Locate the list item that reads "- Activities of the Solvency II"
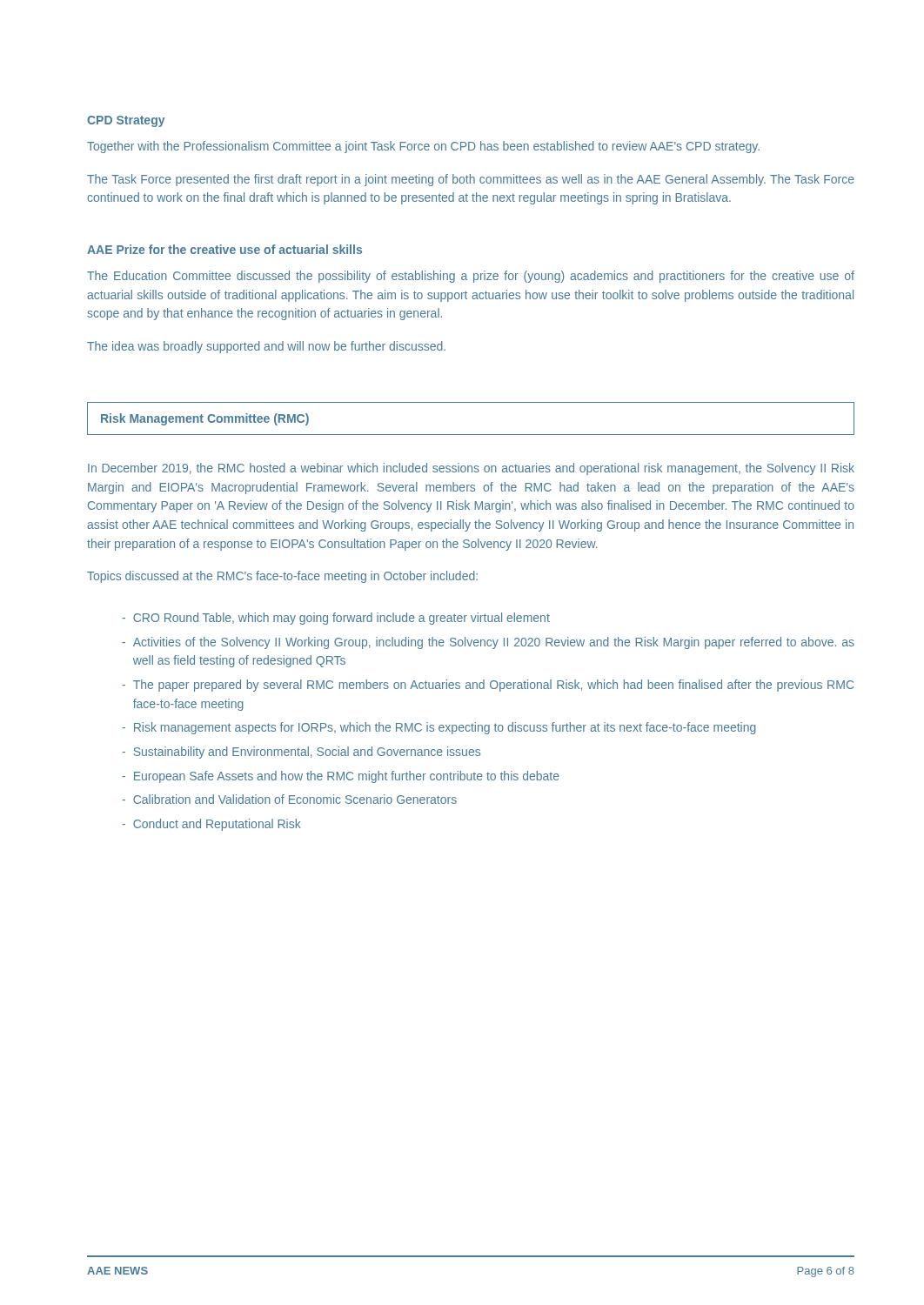This screenshot has height=1305, width=924. [x=488, y=652]
